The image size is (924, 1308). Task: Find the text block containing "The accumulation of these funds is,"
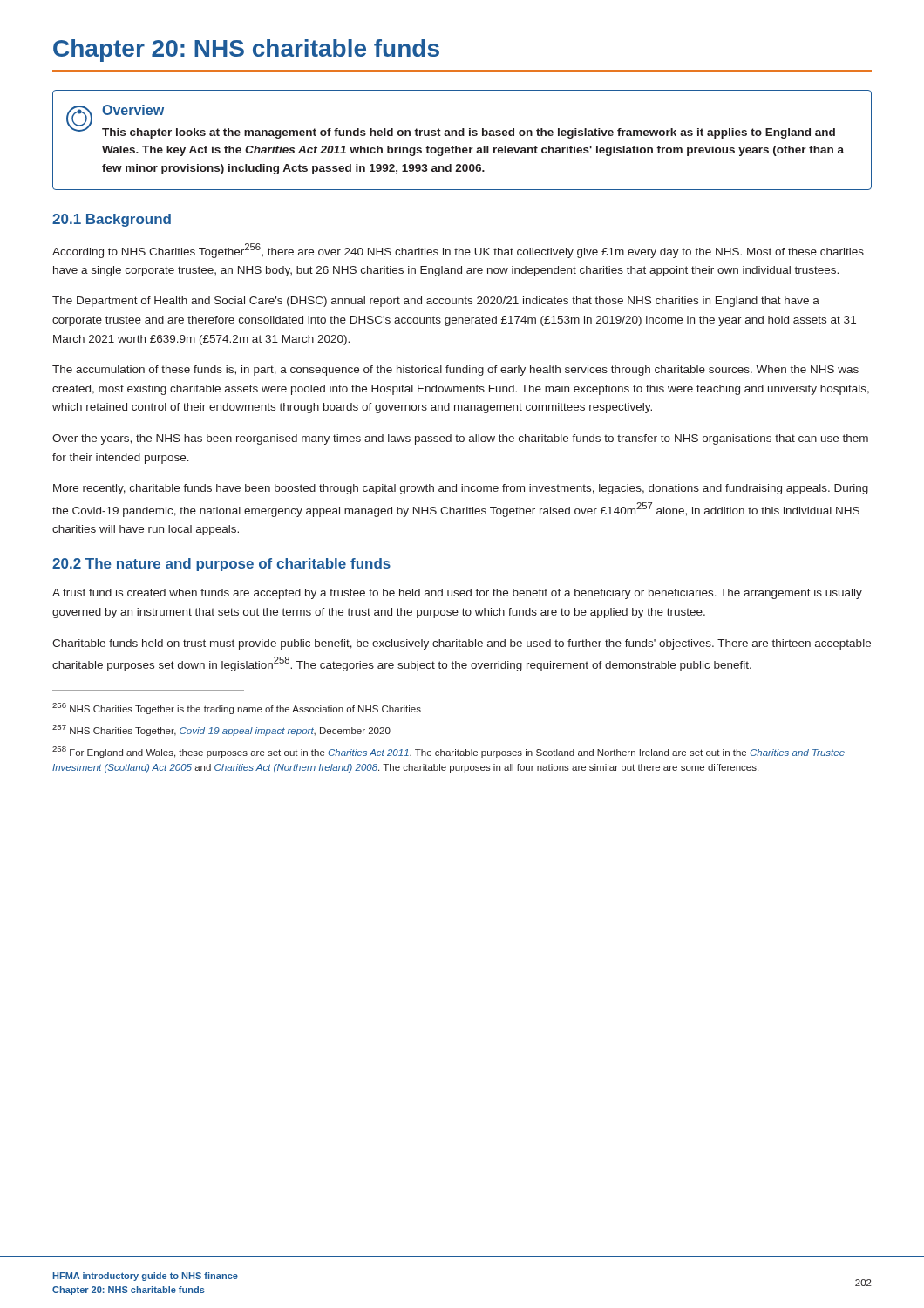pos(461,388)
